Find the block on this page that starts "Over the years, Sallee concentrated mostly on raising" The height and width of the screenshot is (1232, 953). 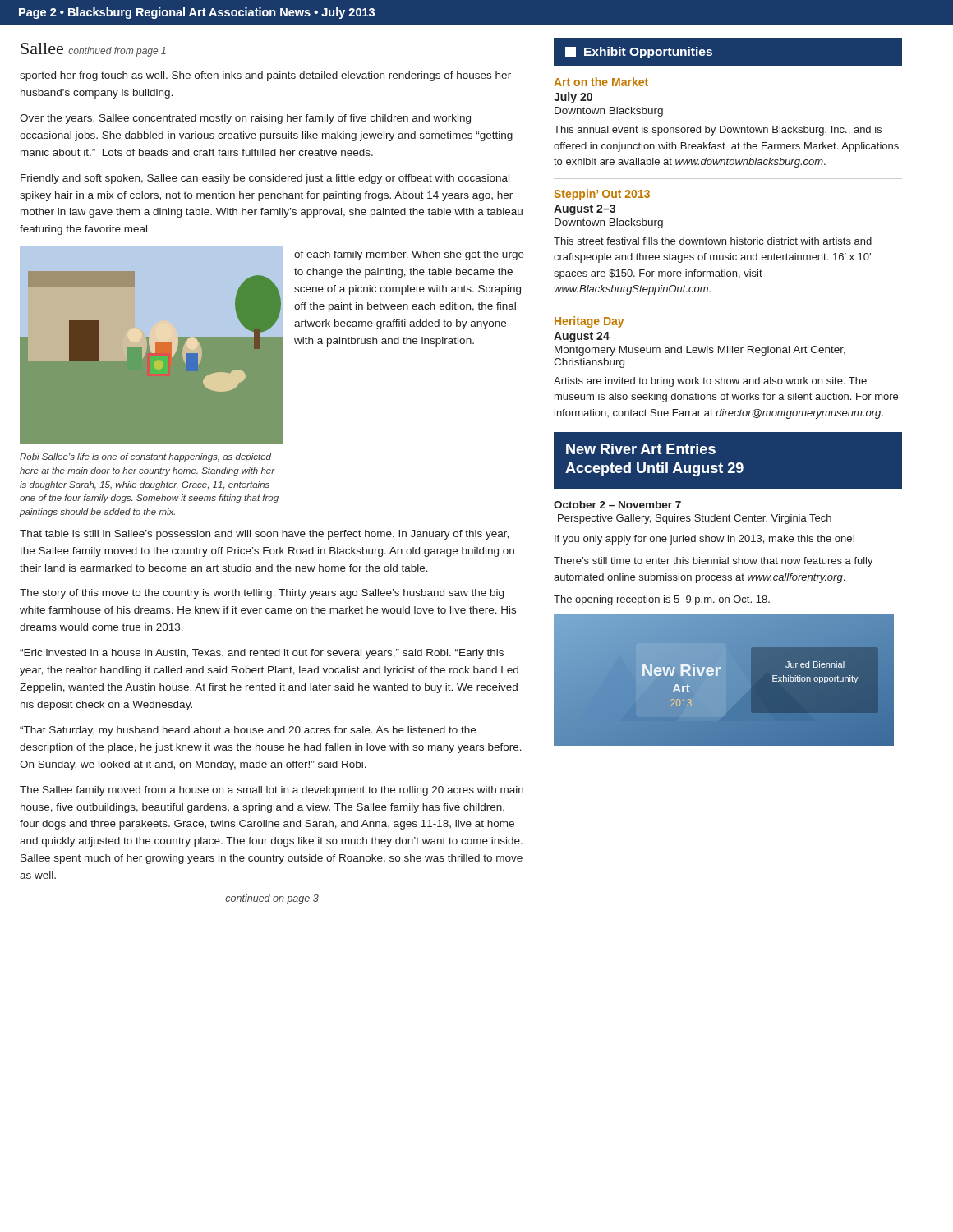pos(266,135)
